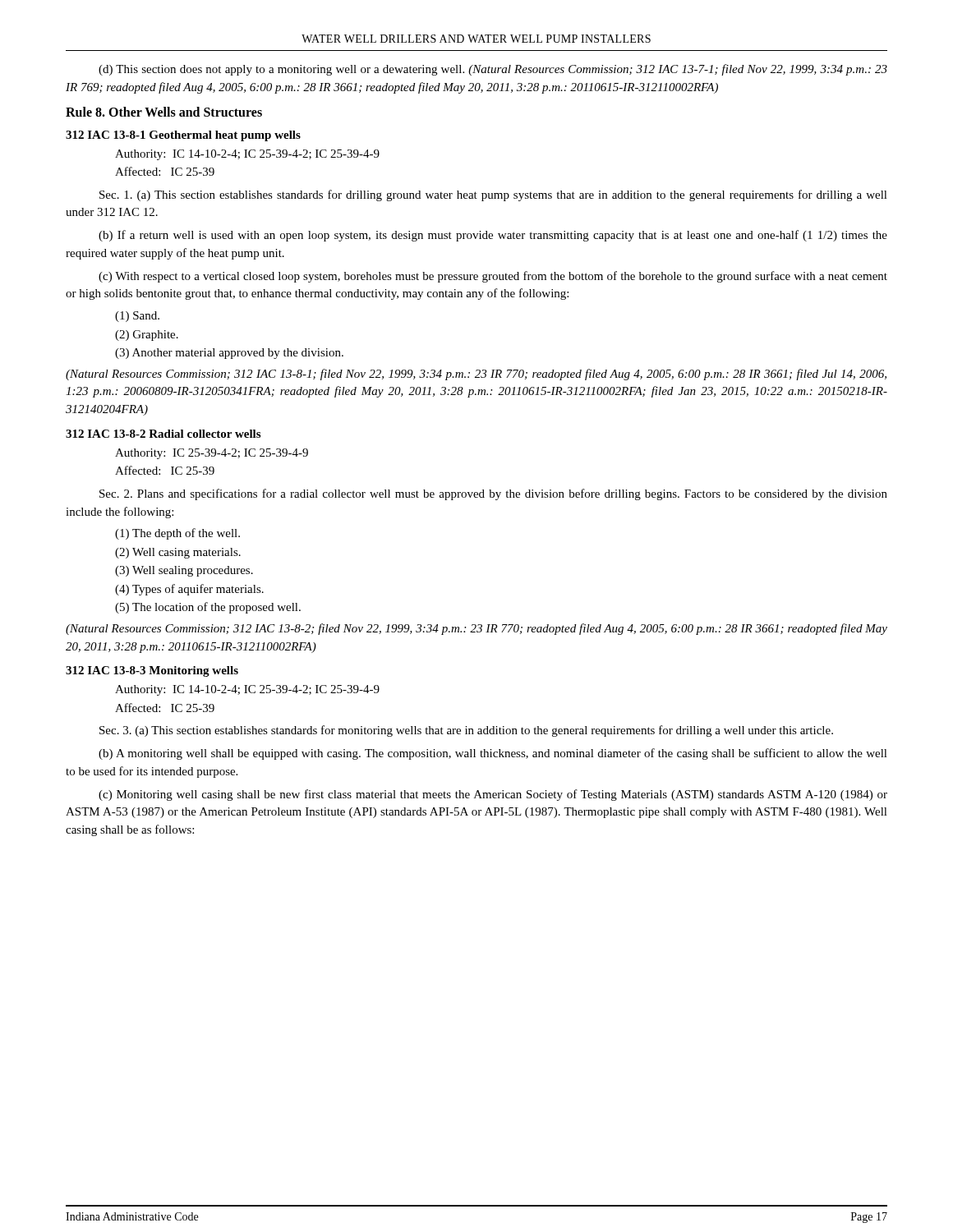The width and height of the screenshot is (953, 1232).
Task: Locate the text starting "Sec. 2. Plans and specifications"
Action: click(476, 502)
